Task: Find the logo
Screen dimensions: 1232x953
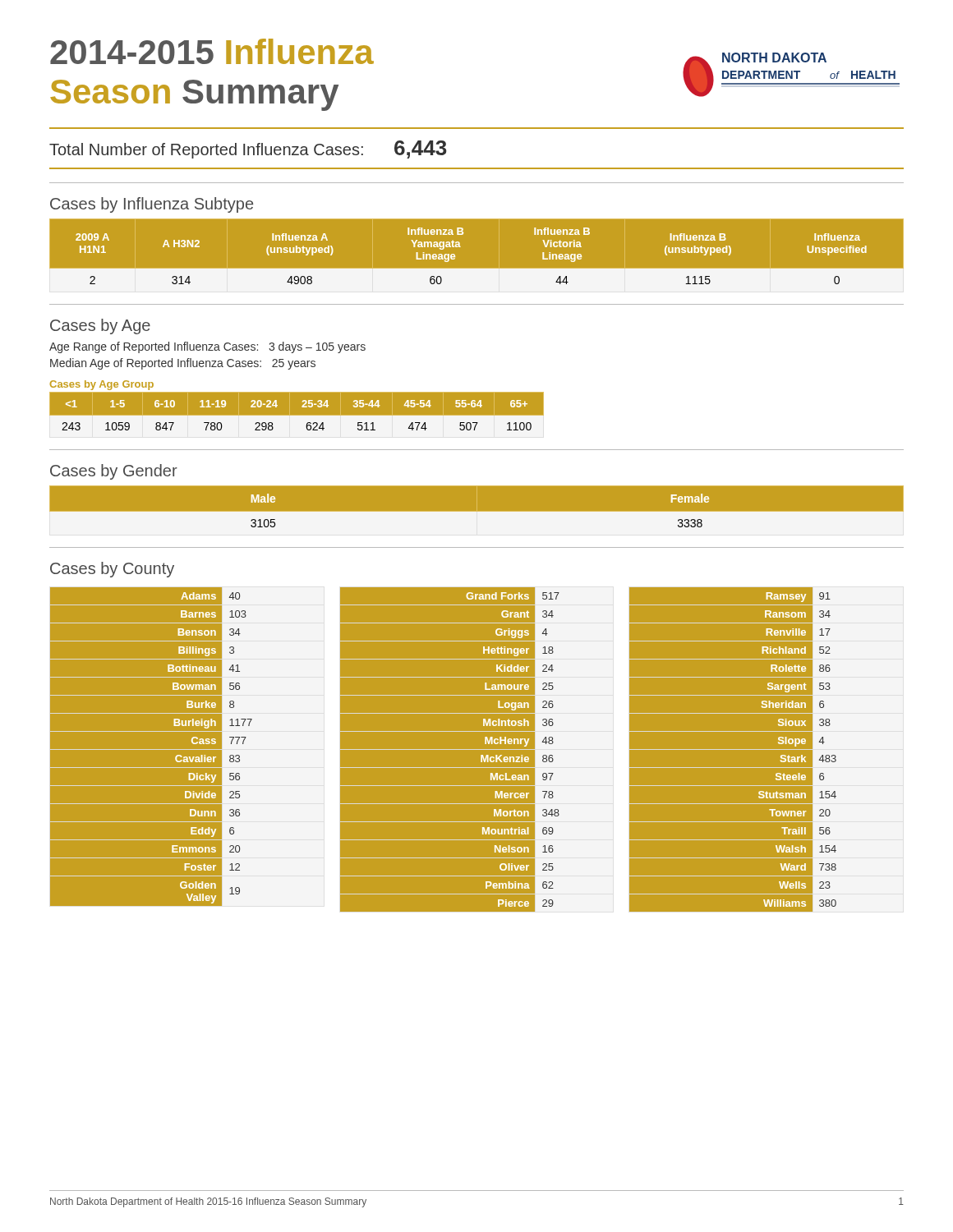Action: (x=789, y=69)
